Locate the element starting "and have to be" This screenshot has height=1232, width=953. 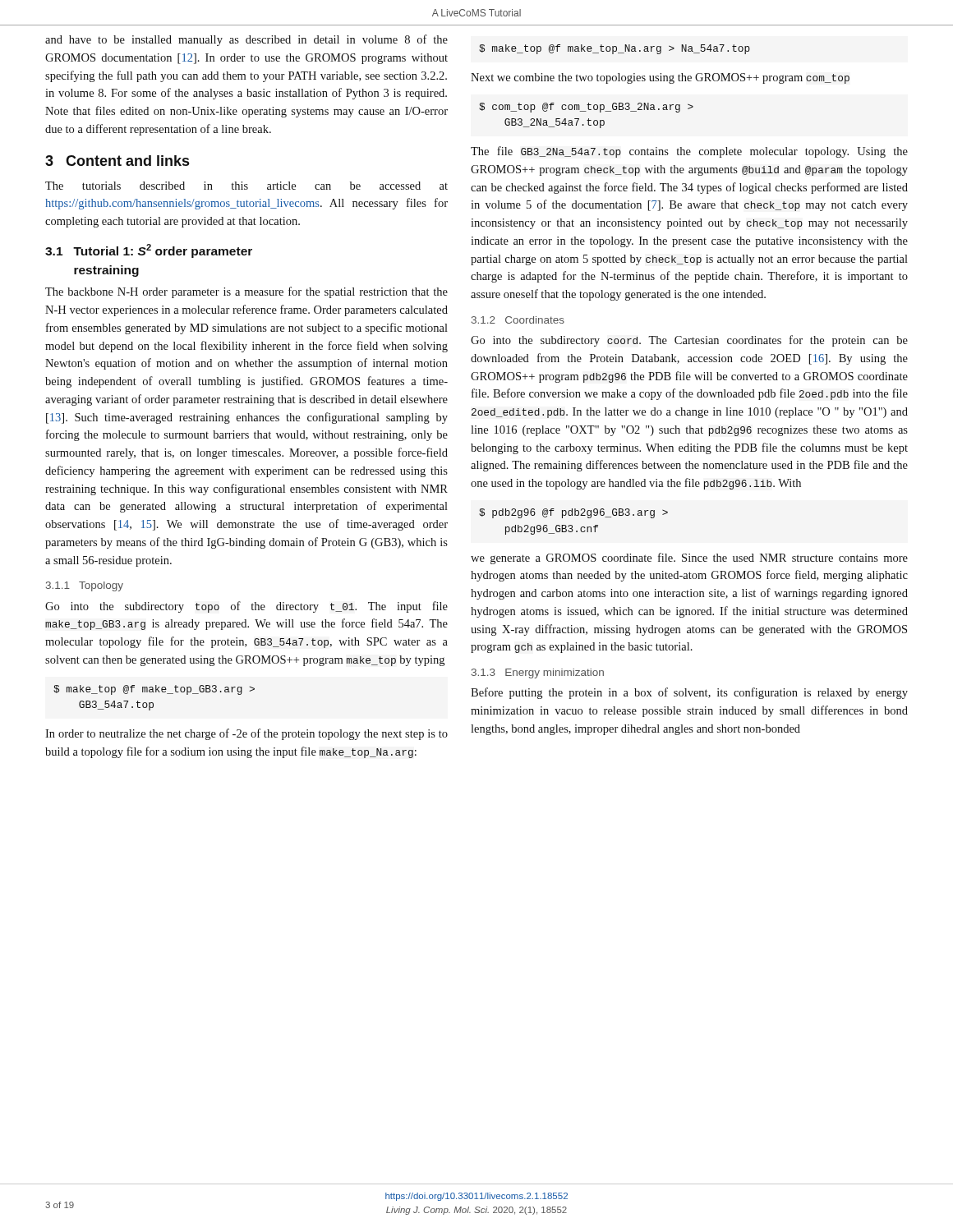click(246, 85)
